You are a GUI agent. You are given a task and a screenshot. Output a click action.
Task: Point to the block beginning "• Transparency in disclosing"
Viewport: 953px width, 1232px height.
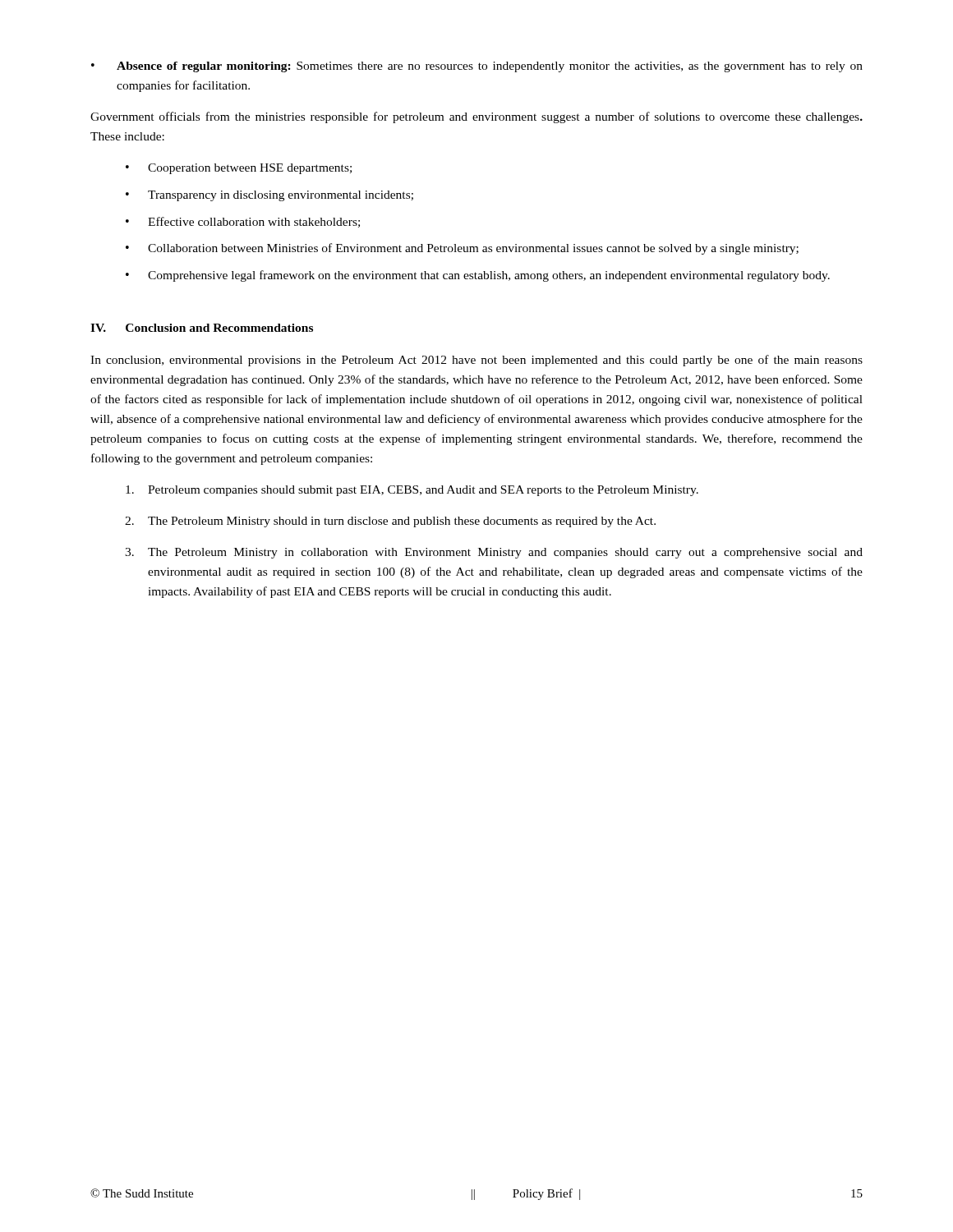tap(269, 196)
